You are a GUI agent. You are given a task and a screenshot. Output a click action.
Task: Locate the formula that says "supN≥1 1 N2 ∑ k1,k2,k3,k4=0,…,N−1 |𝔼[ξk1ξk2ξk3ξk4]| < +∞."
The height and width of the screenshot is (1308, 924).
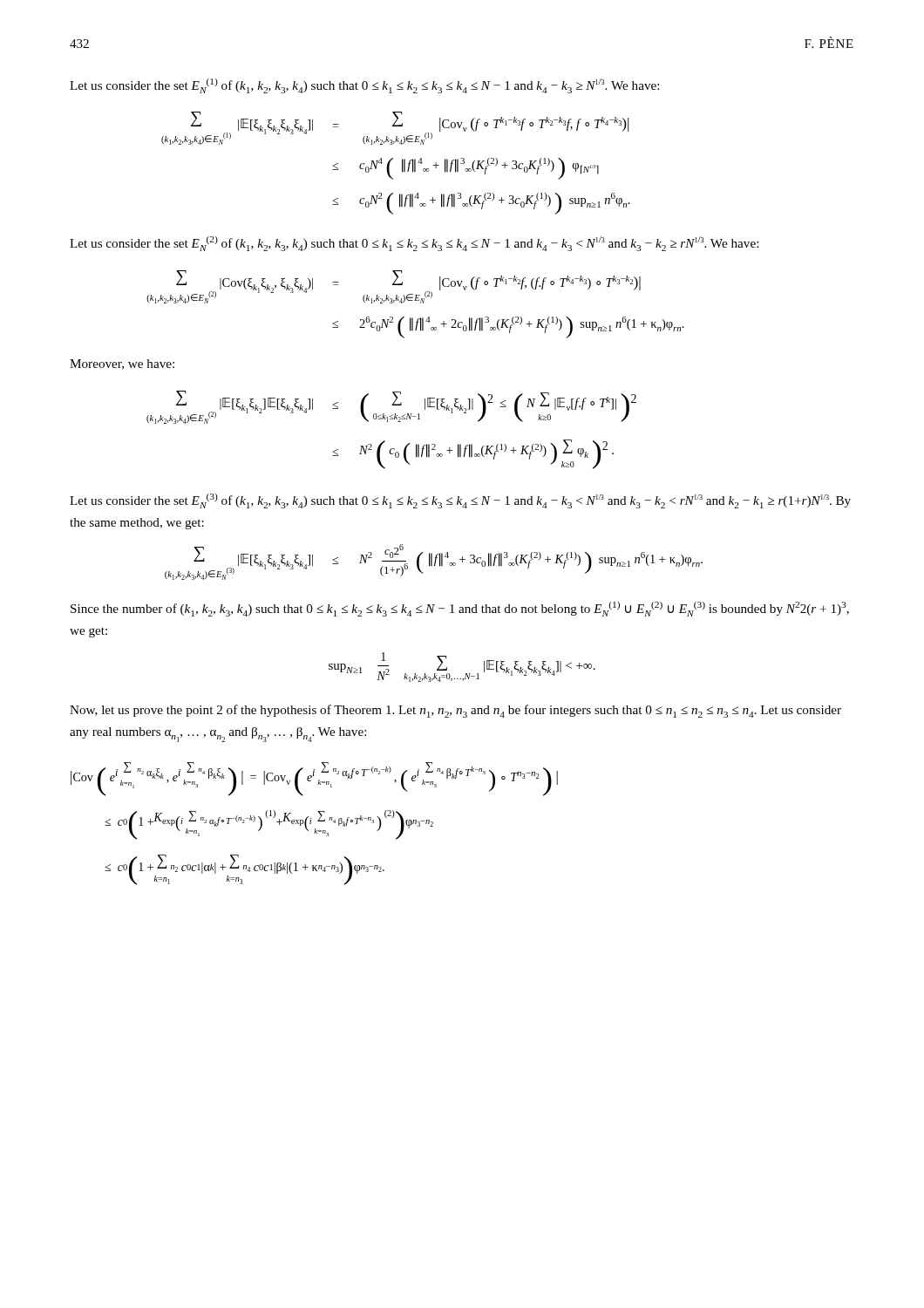point(462,667)
